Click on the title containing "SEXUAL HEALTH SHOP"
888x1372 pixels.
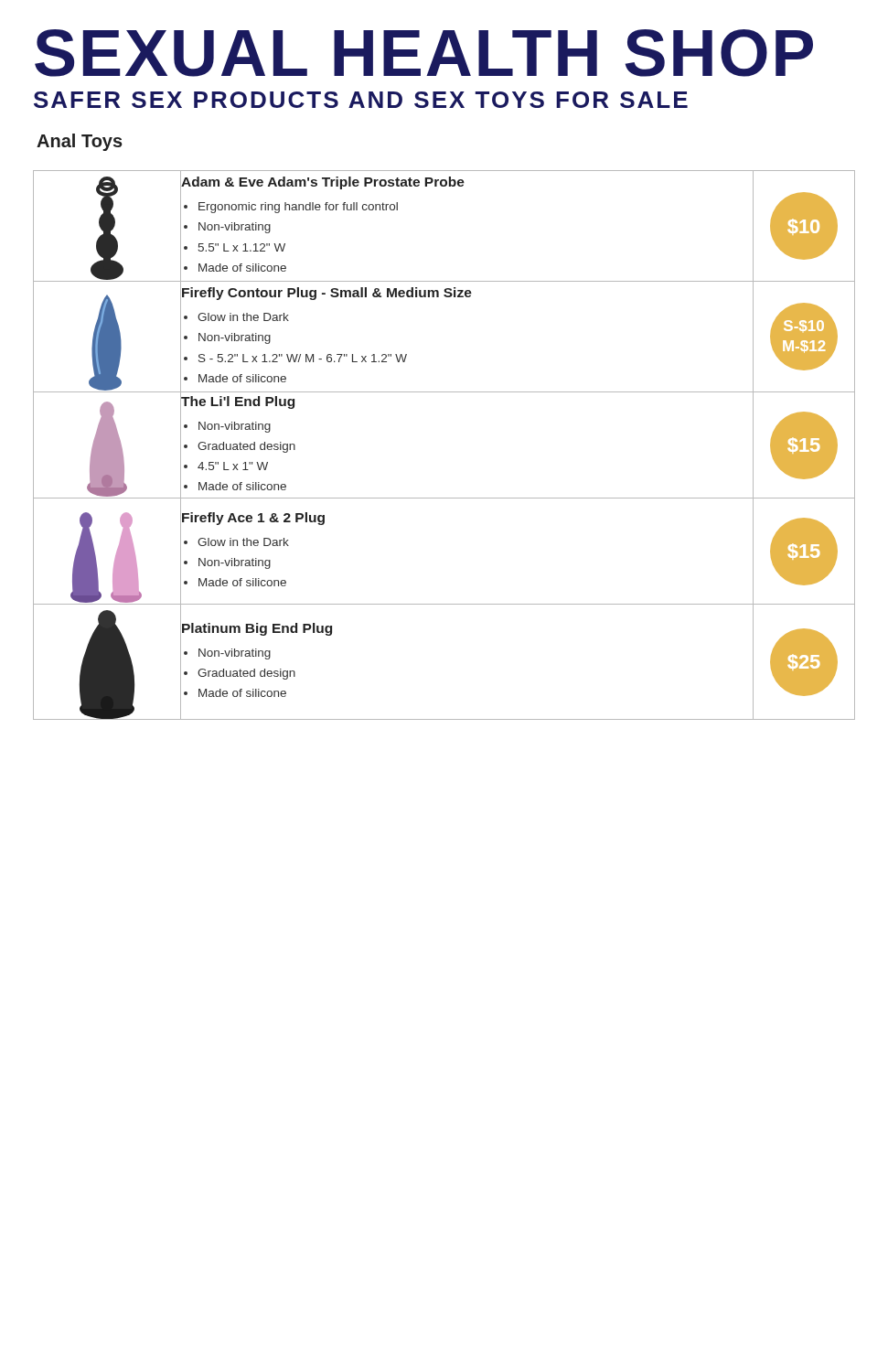point(425,43)
